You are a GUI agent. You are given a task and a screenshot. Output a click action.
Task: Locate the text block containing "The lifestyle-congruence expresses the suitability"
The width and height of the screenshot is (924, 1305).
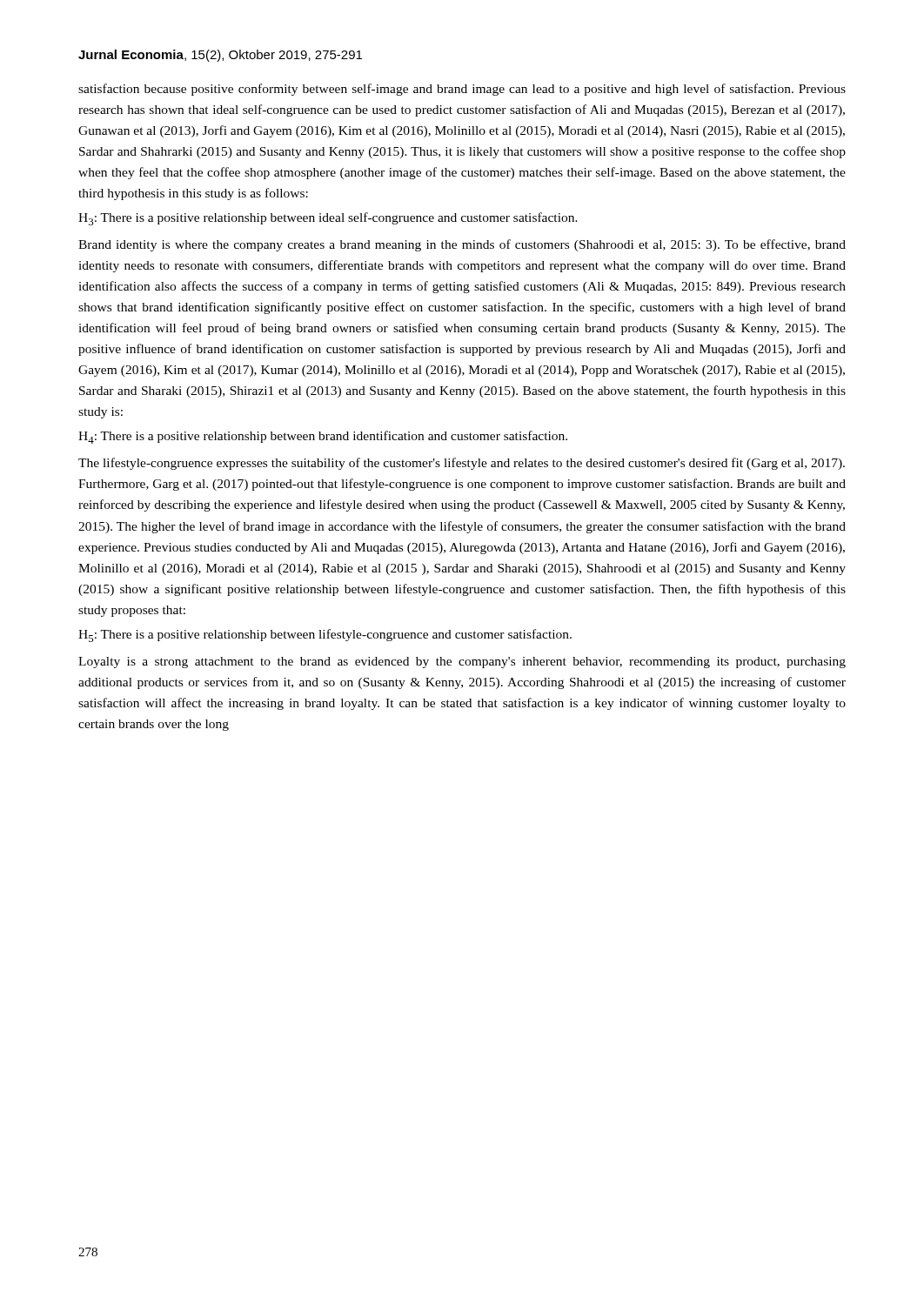tap(462, 536)
